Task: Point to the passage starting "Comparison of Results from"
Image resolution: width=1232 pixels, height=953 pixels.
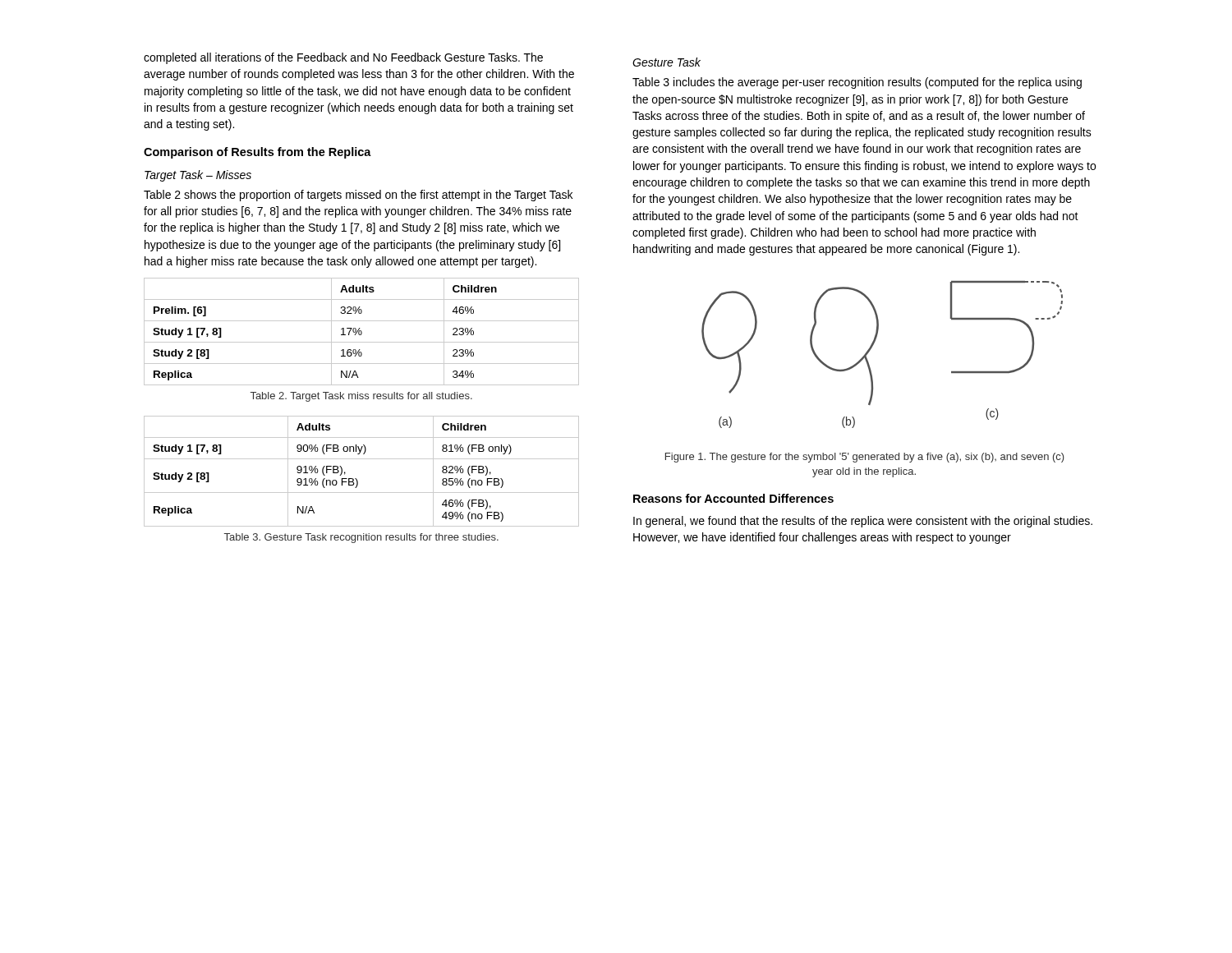Action: click(x=361, y=153)
